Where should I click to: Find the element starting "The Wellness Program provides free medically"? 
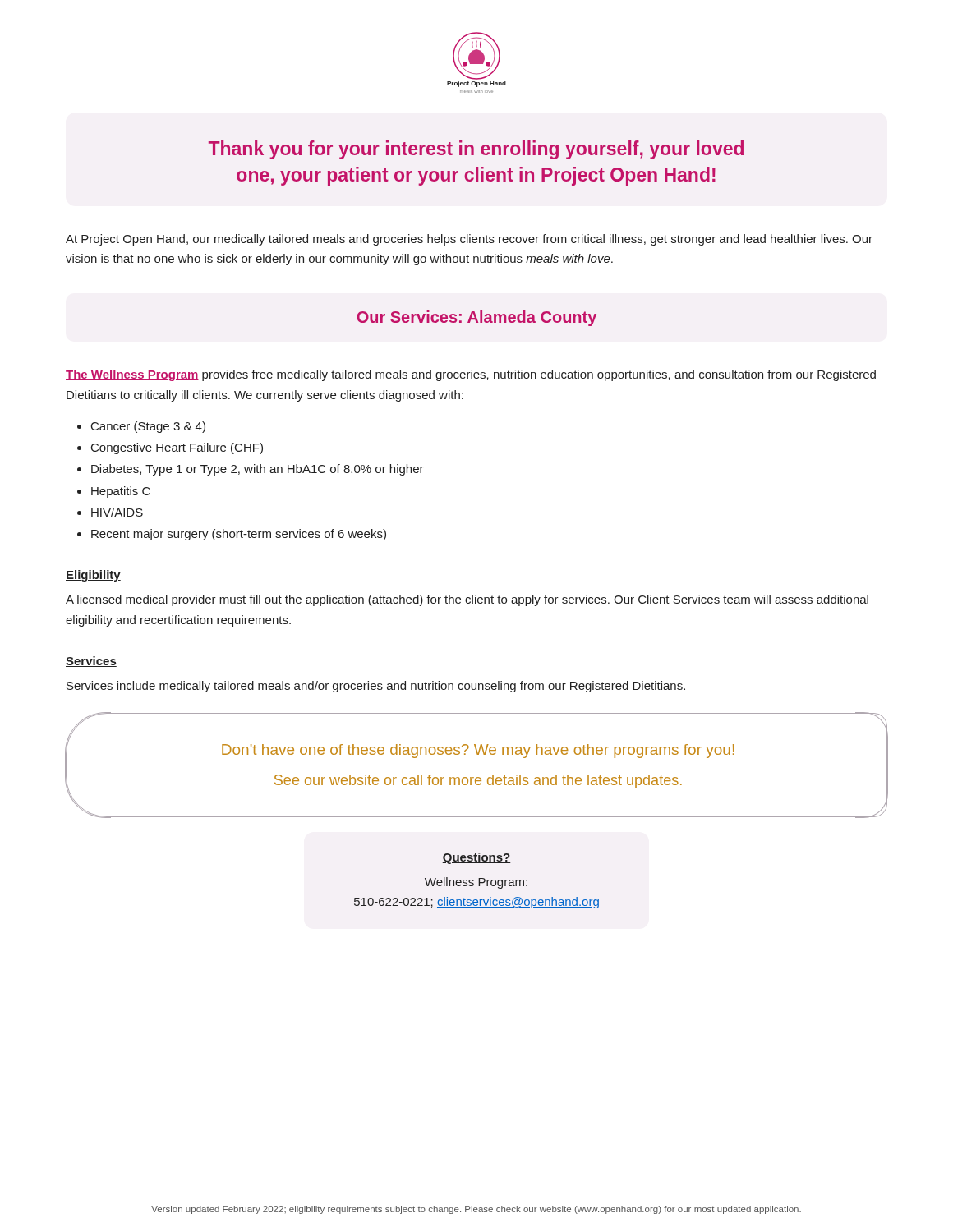click(x=471, y=385)
